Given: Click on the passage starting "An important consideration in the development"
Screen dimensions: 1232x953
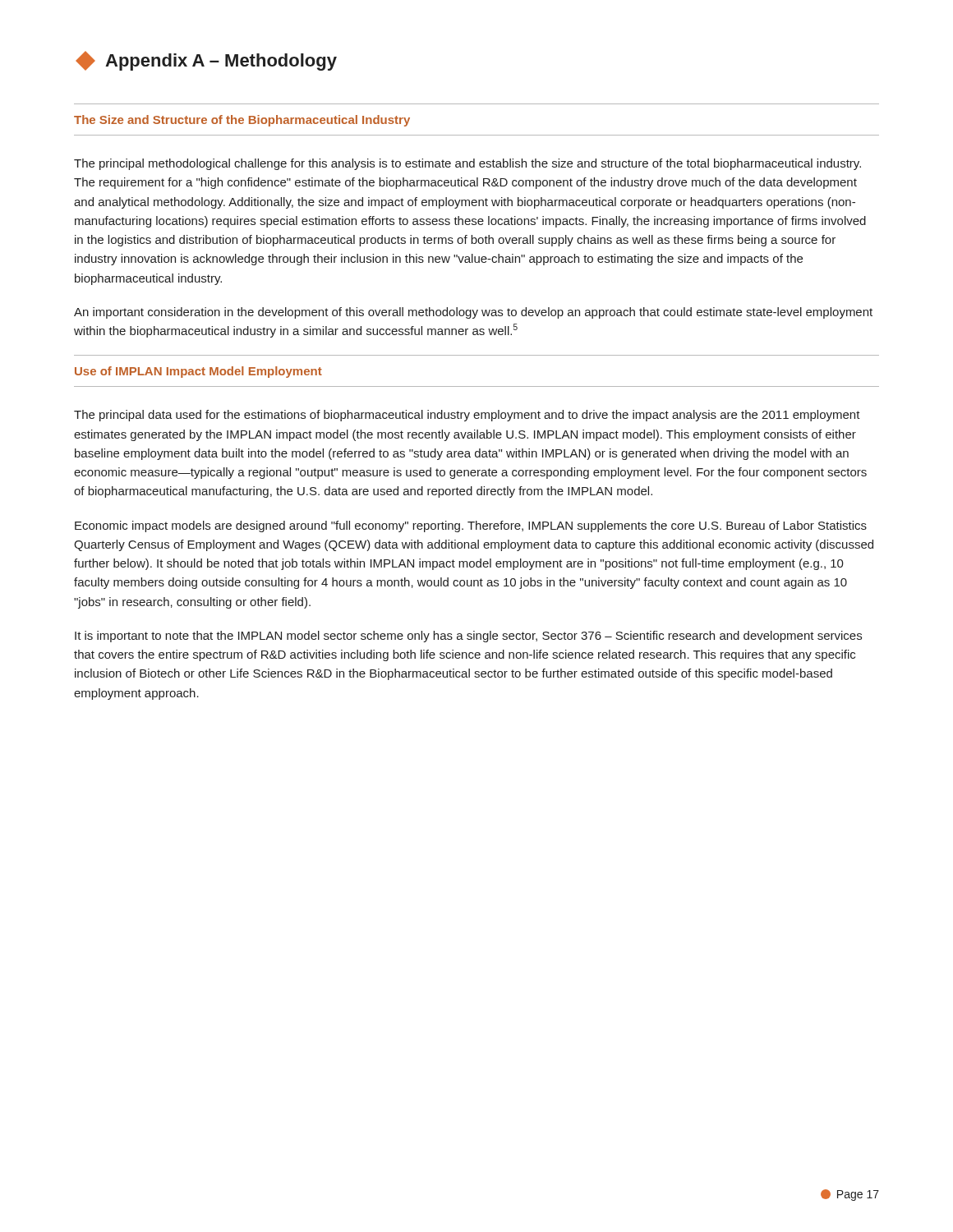Looking at the screenshot, I should coord(473,321).
